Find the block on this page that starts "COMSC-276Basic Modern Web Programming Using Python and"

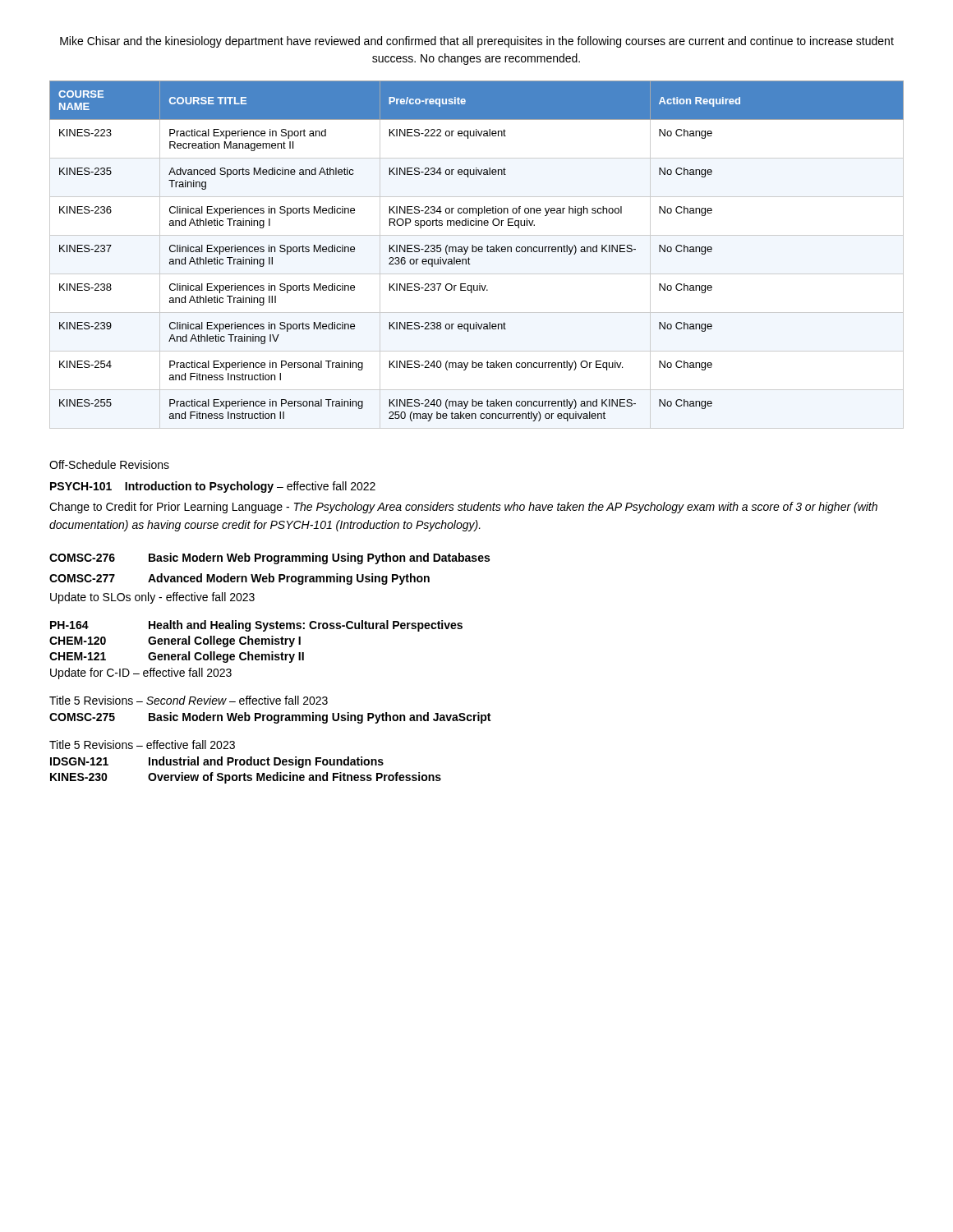pyautogui.click(x=476, y=568)
